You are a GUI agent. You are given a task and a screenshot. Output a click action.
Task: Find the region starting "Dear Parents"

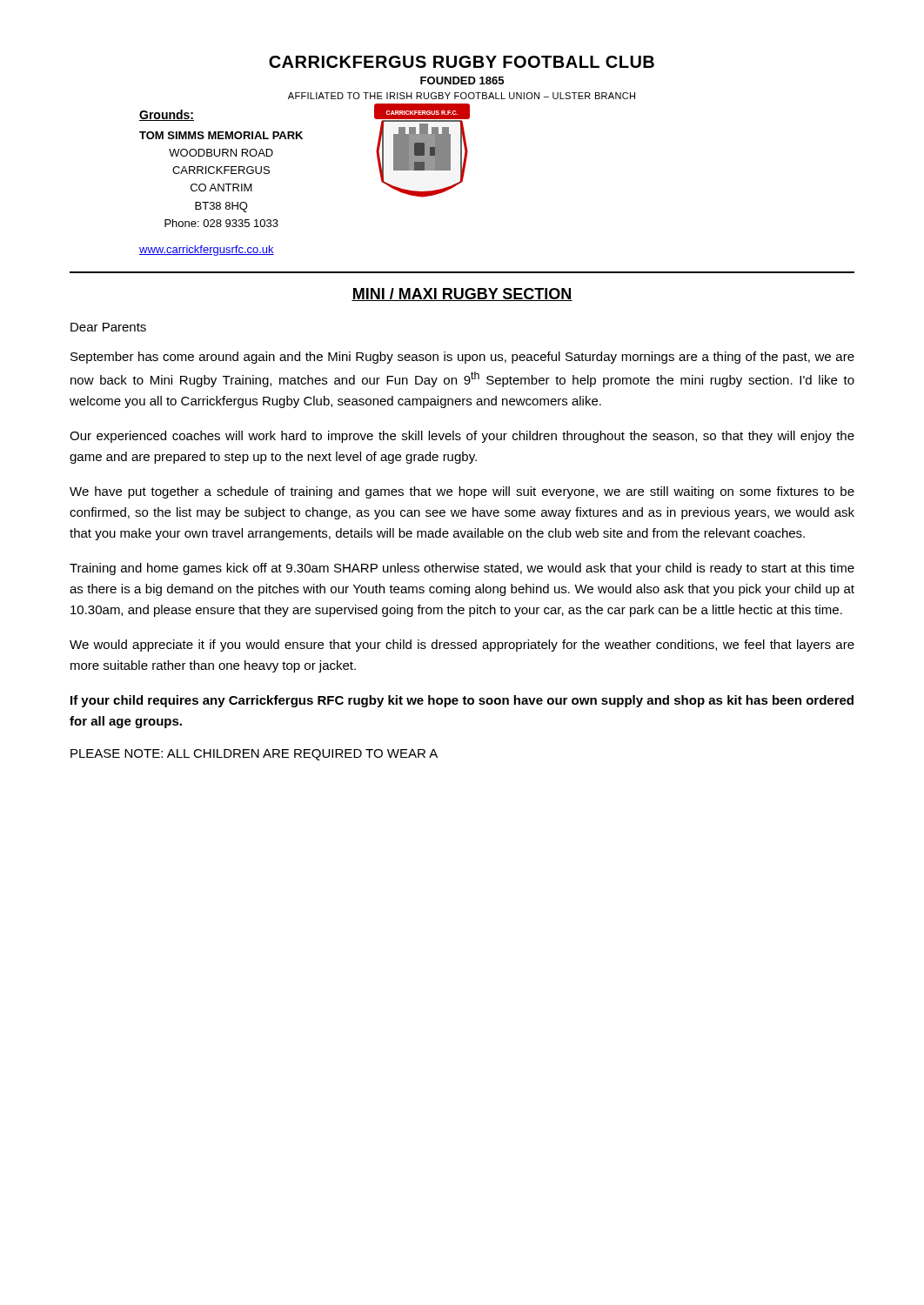108,327
